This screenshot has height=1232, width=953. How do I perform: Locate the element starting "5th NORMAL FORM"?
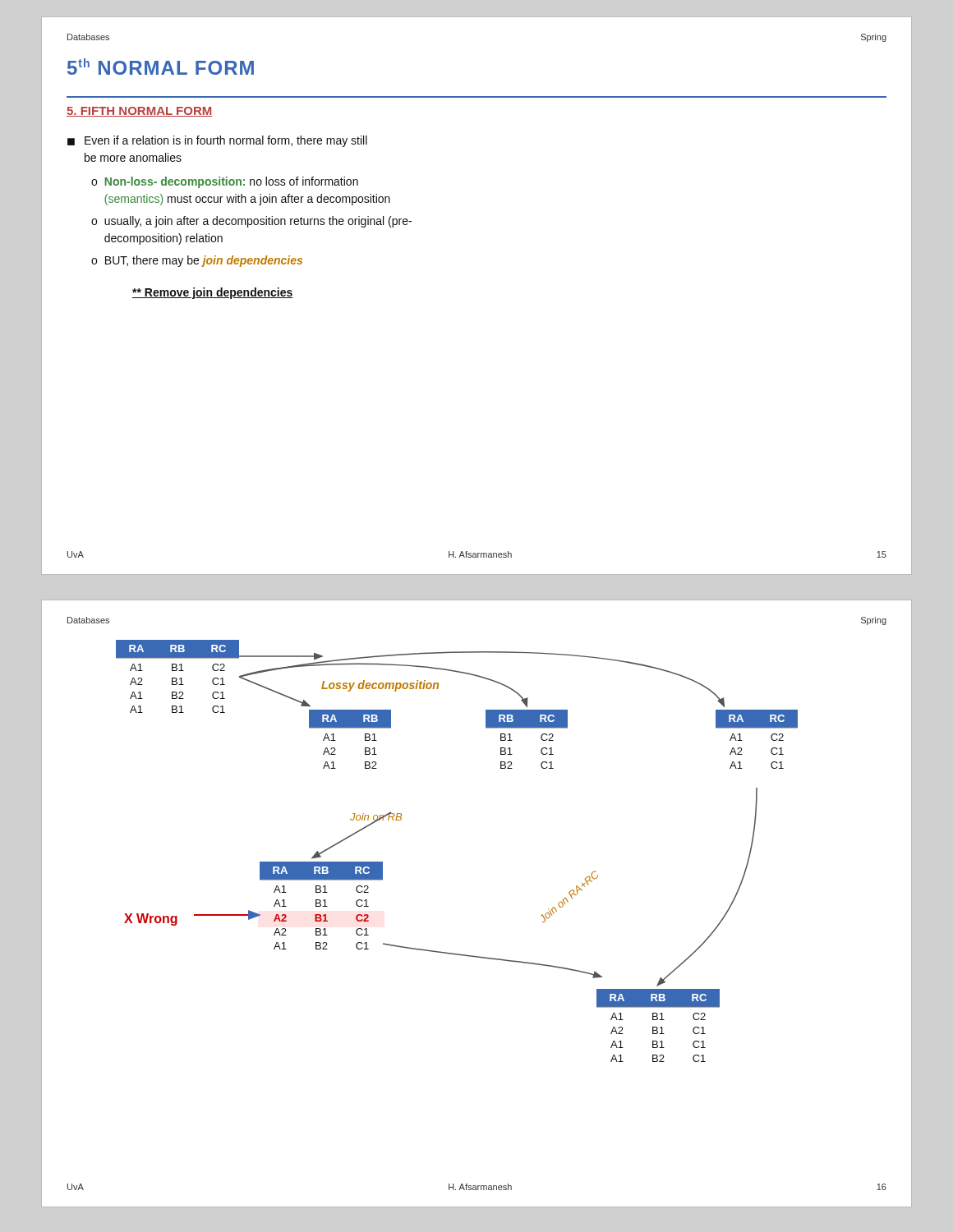pos(161,68)
